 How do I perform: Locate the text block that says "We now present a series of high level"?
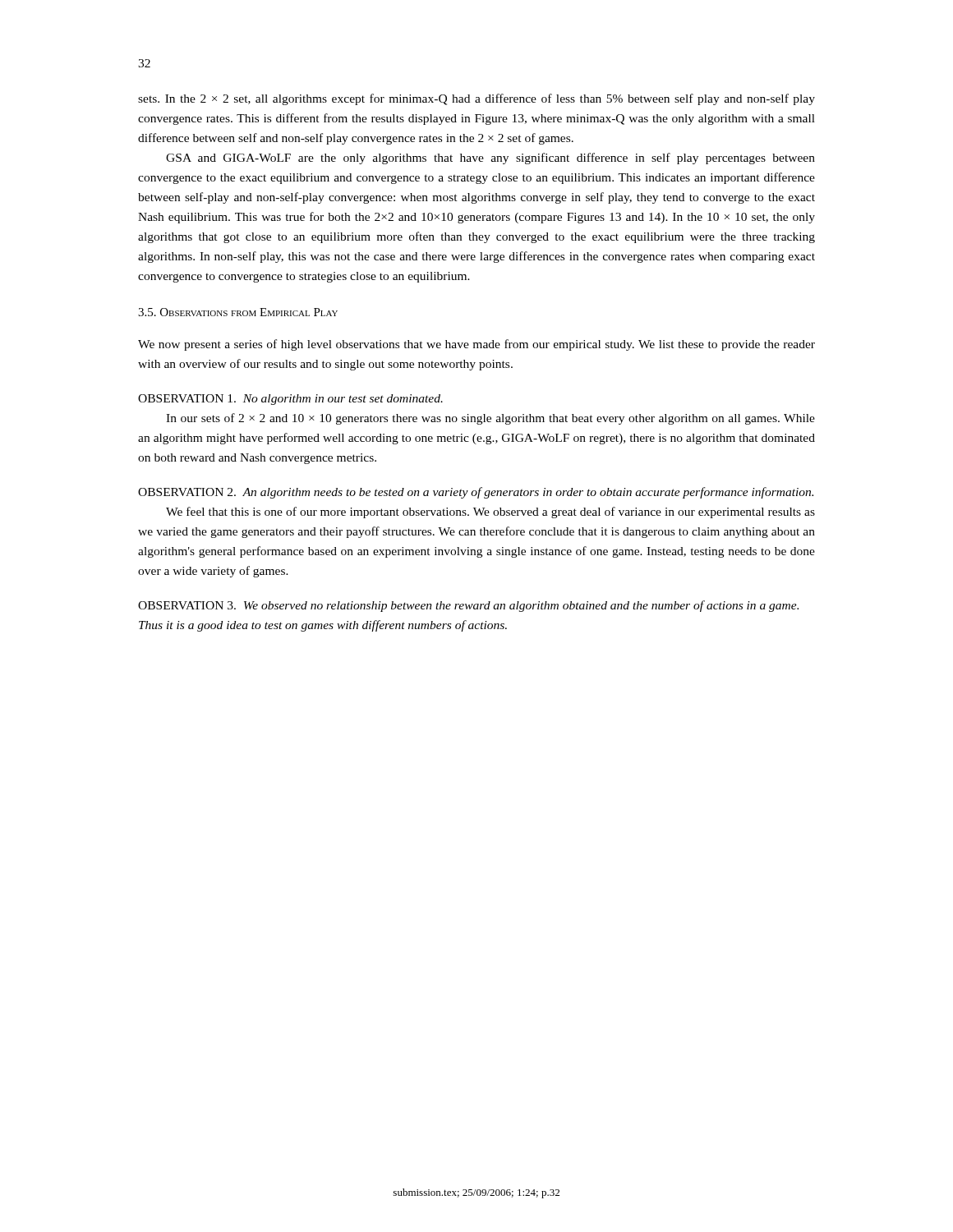[x=476, y=354]
